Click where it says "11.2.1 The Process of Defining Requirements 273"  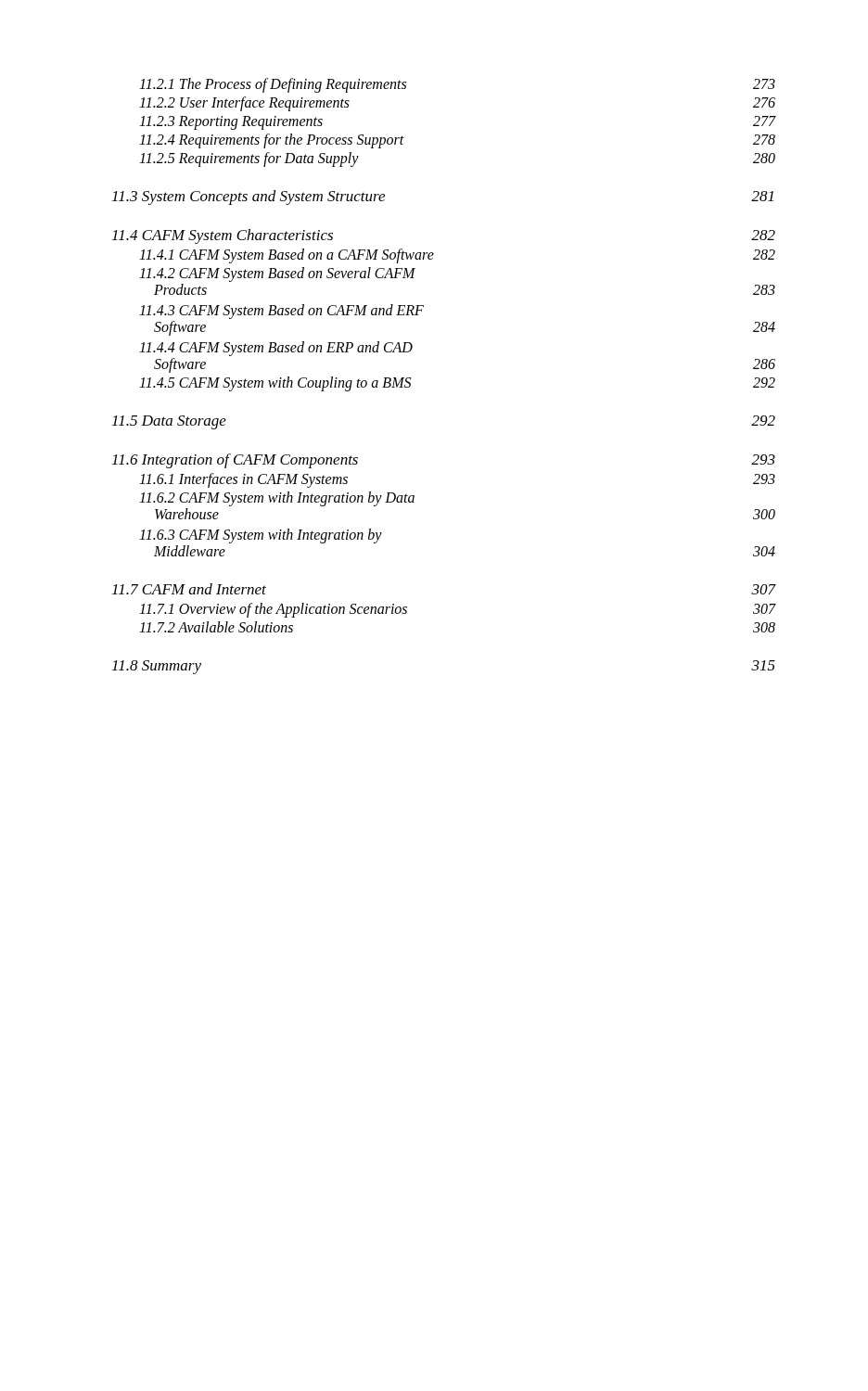(x=261, y=85)
